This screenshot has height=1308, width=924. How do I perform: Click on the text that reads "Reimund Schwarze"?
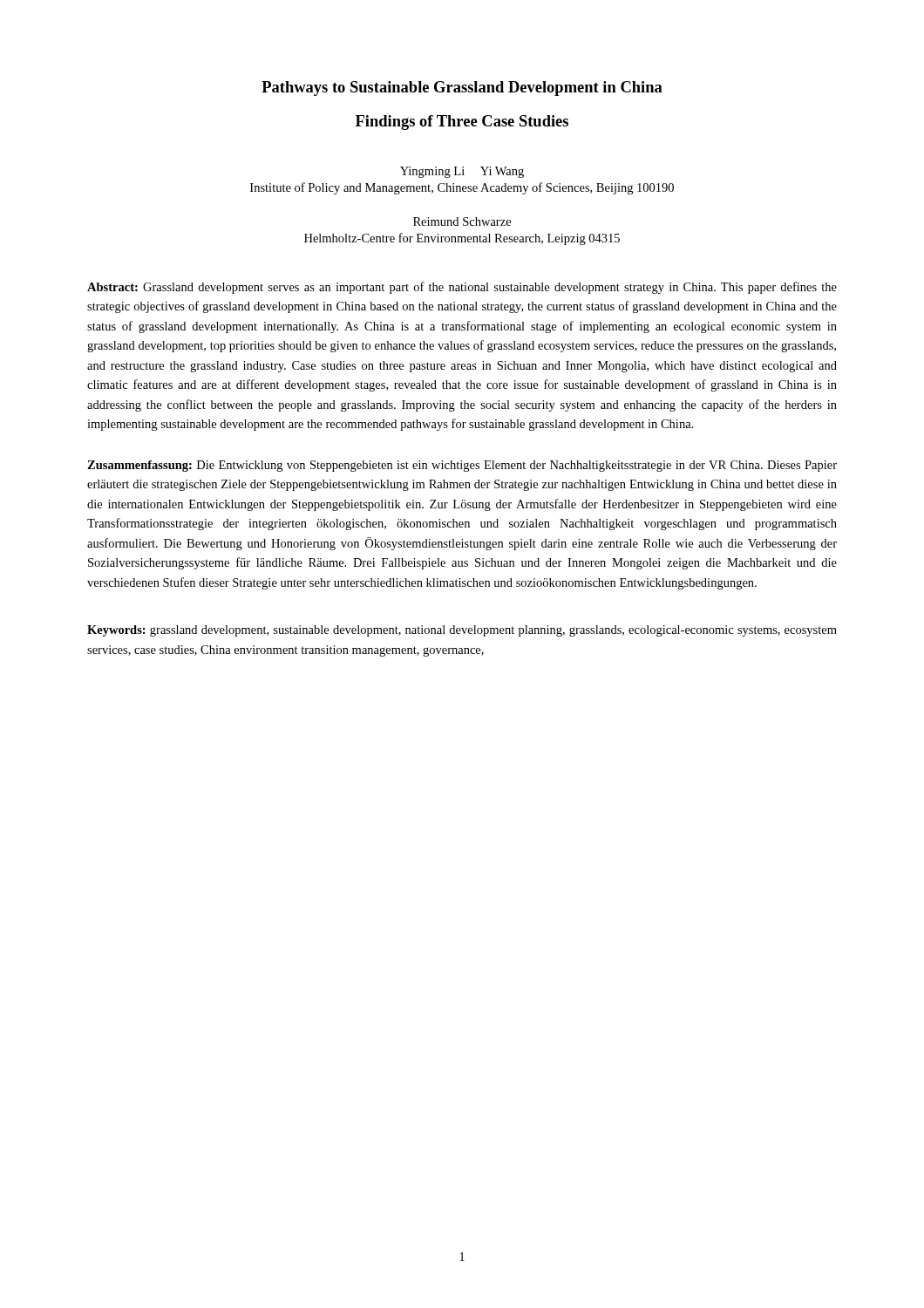[462, 222]
